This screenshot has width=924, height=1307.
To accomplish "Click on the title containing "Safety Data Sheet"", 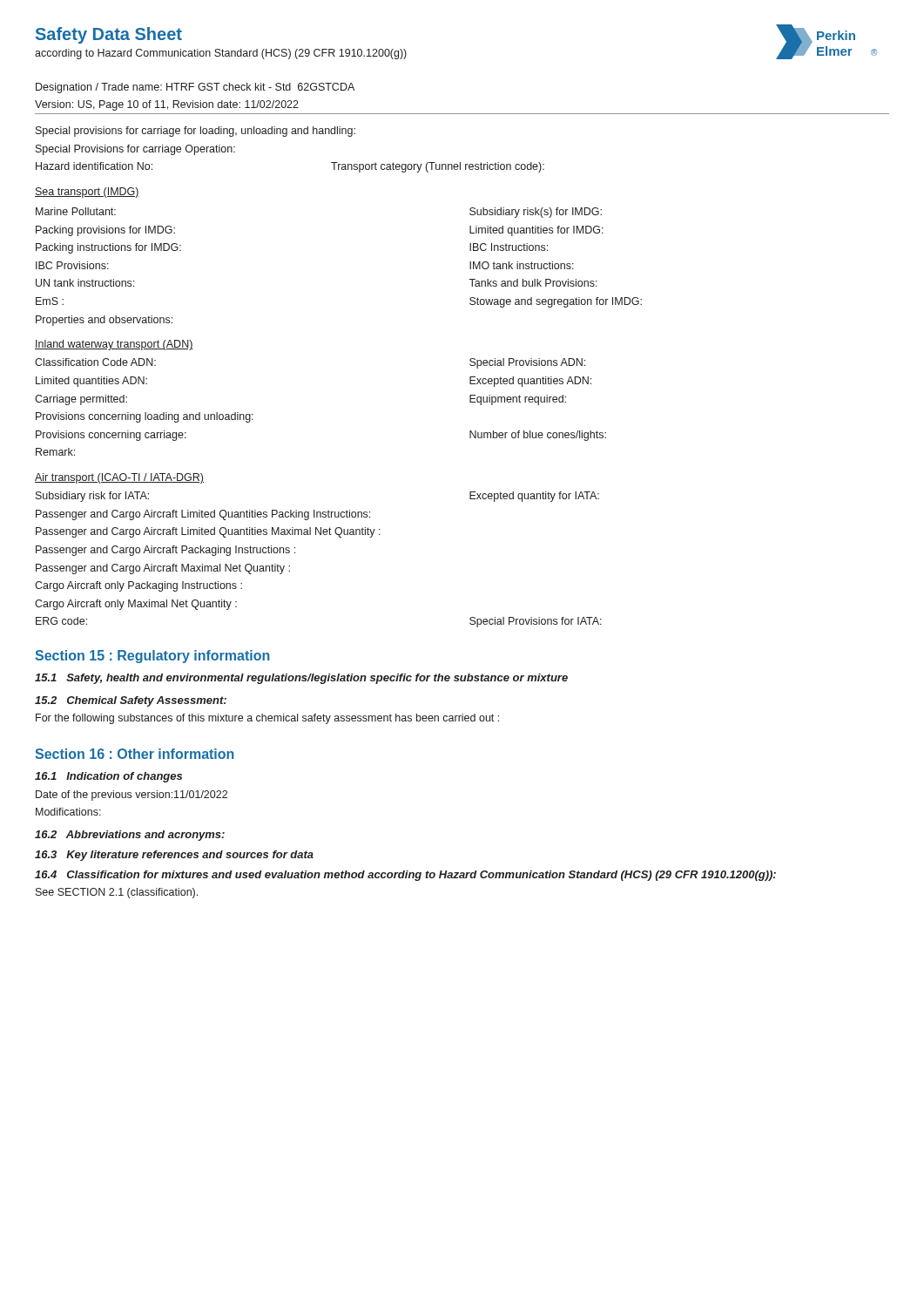I will (x=108, y=34).
